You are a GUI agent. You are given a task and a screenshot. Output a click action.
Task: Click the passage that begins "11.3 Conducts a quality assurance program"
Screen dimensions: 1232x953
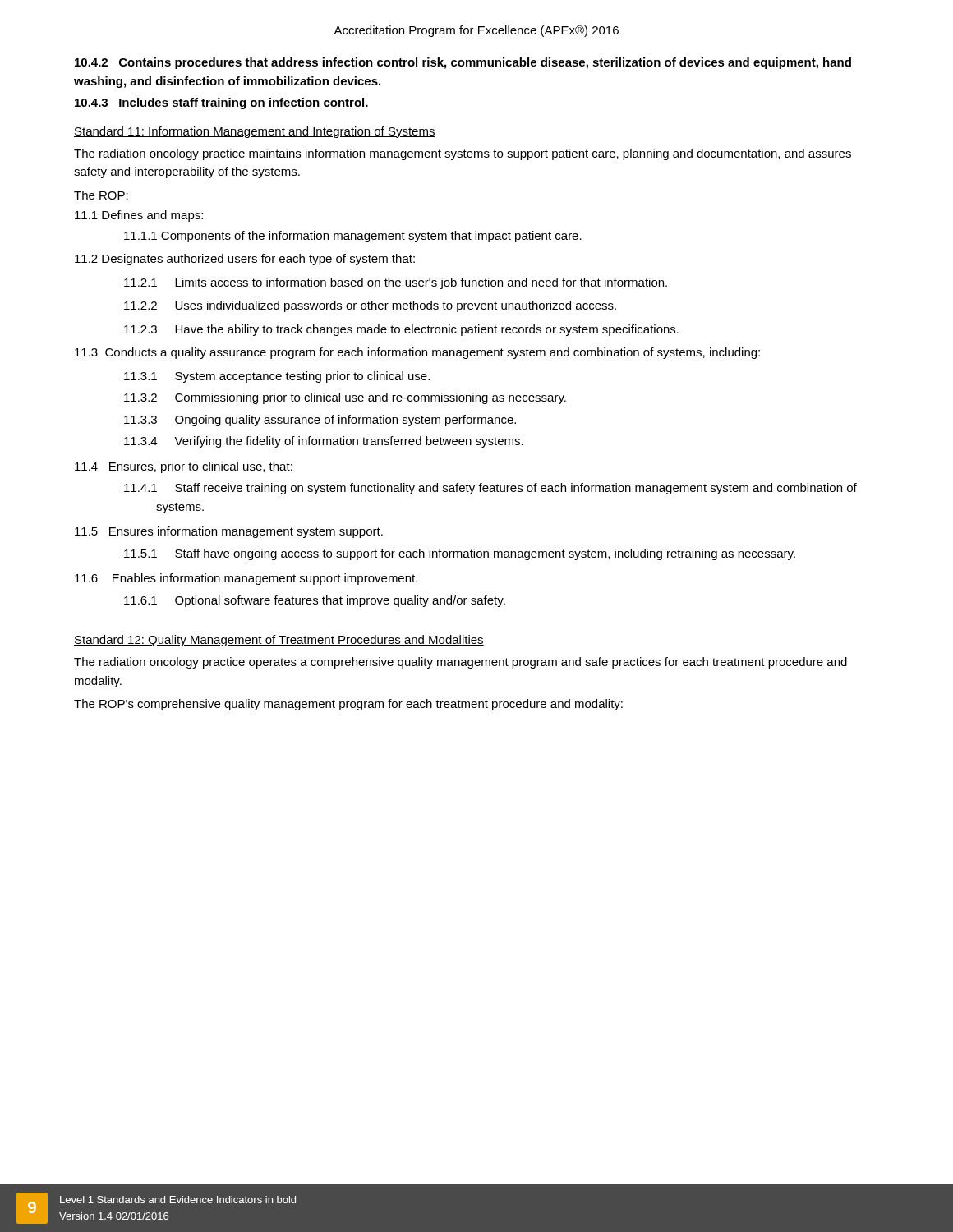pyautogui.click(x=417, y=352)
